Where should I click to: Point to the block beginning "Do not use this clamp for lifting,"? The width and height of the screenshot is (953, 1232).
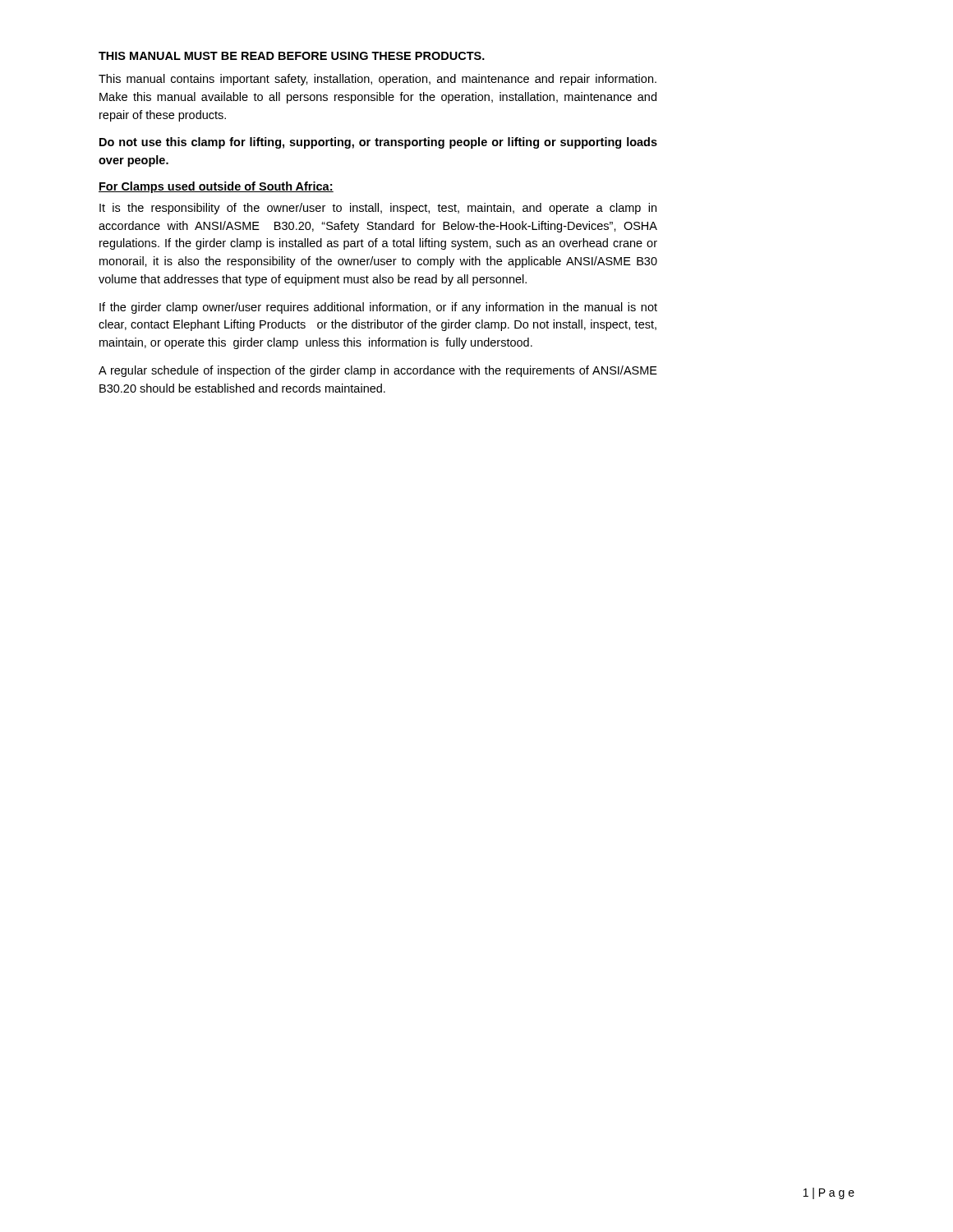tap(378, 151)
